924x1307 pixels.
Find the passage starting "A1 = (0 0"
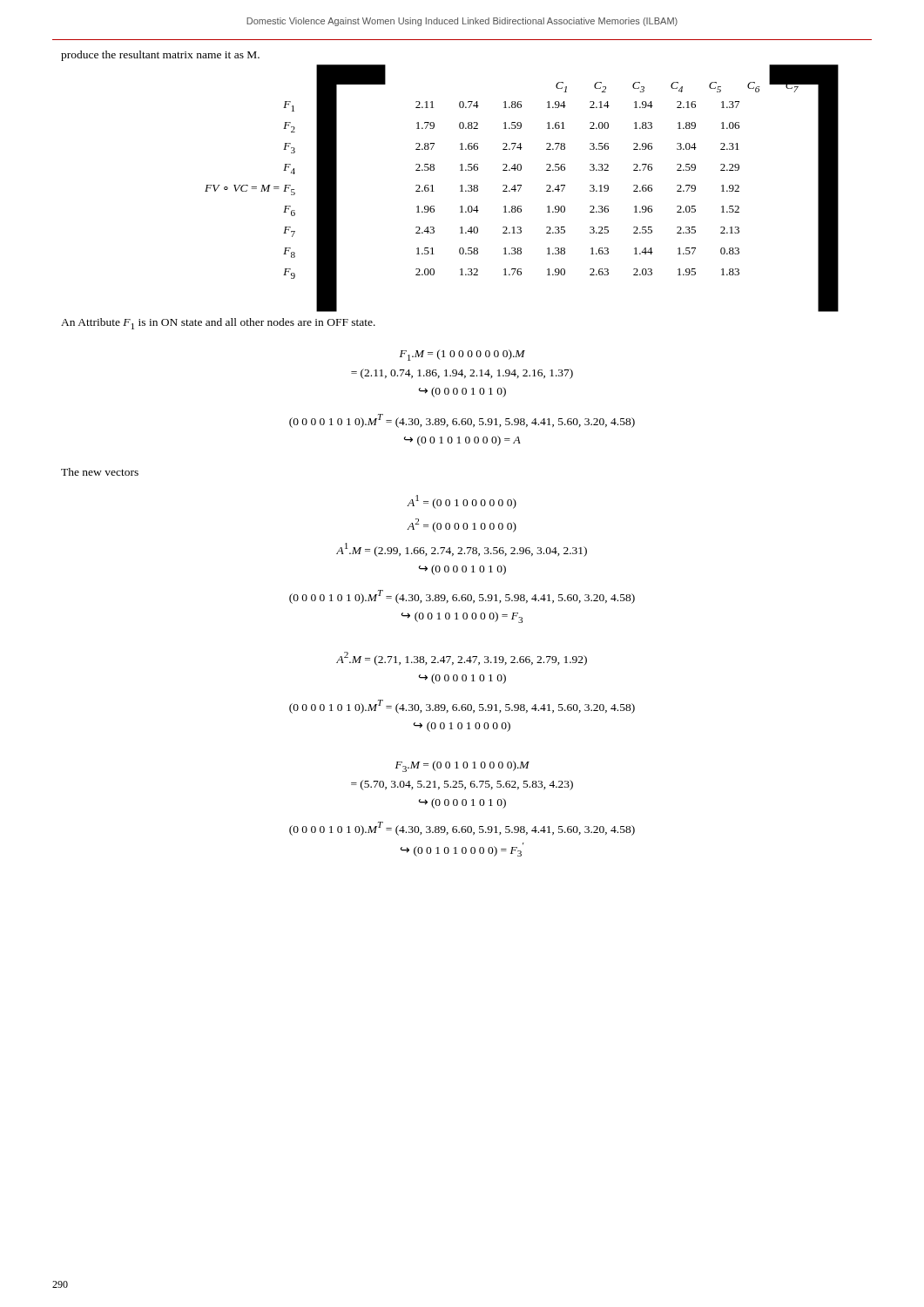(x=462, y=501)
